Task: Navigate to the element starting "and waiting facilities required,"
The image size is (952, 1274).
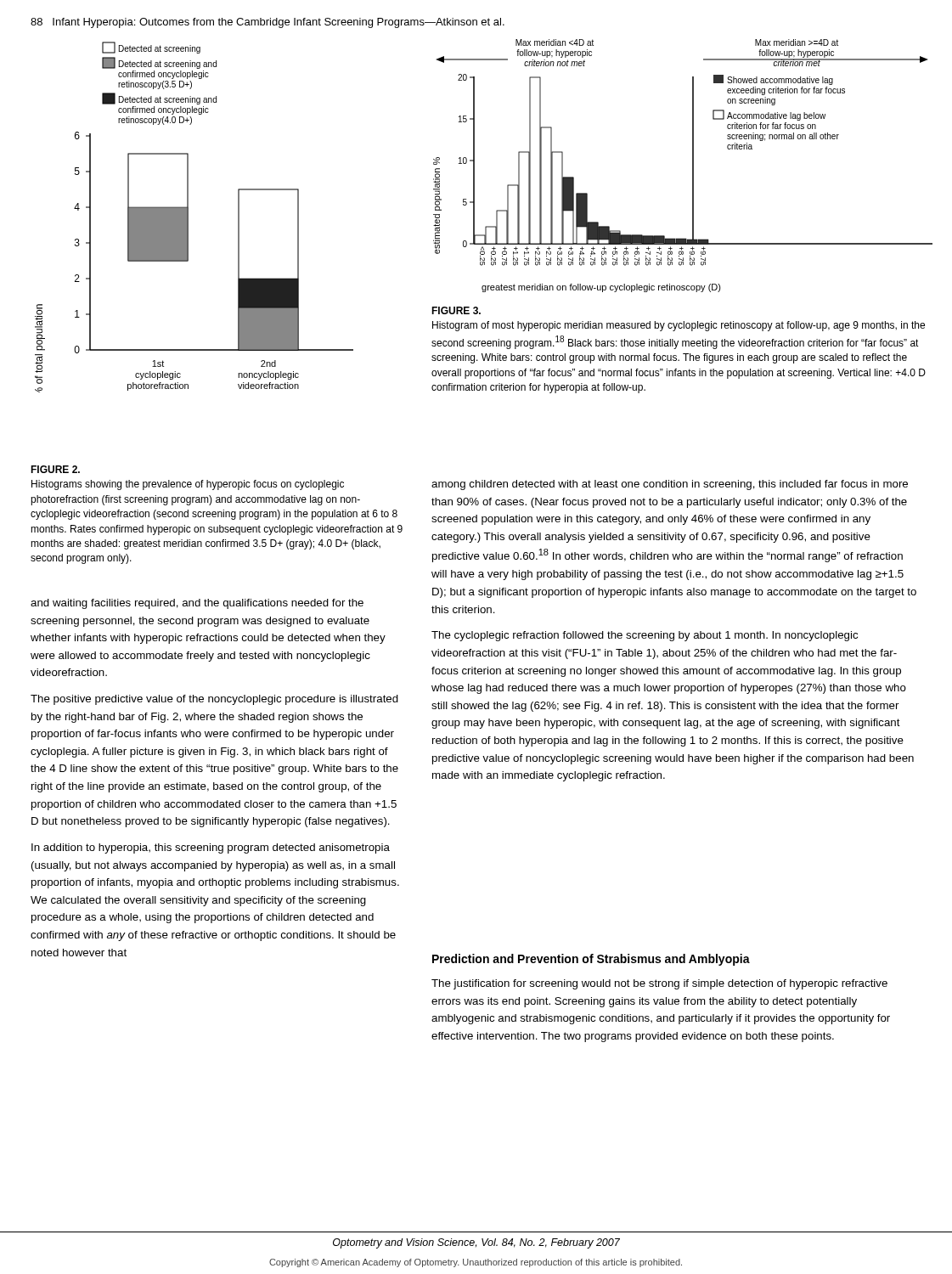Action: (x=217, y=778)
